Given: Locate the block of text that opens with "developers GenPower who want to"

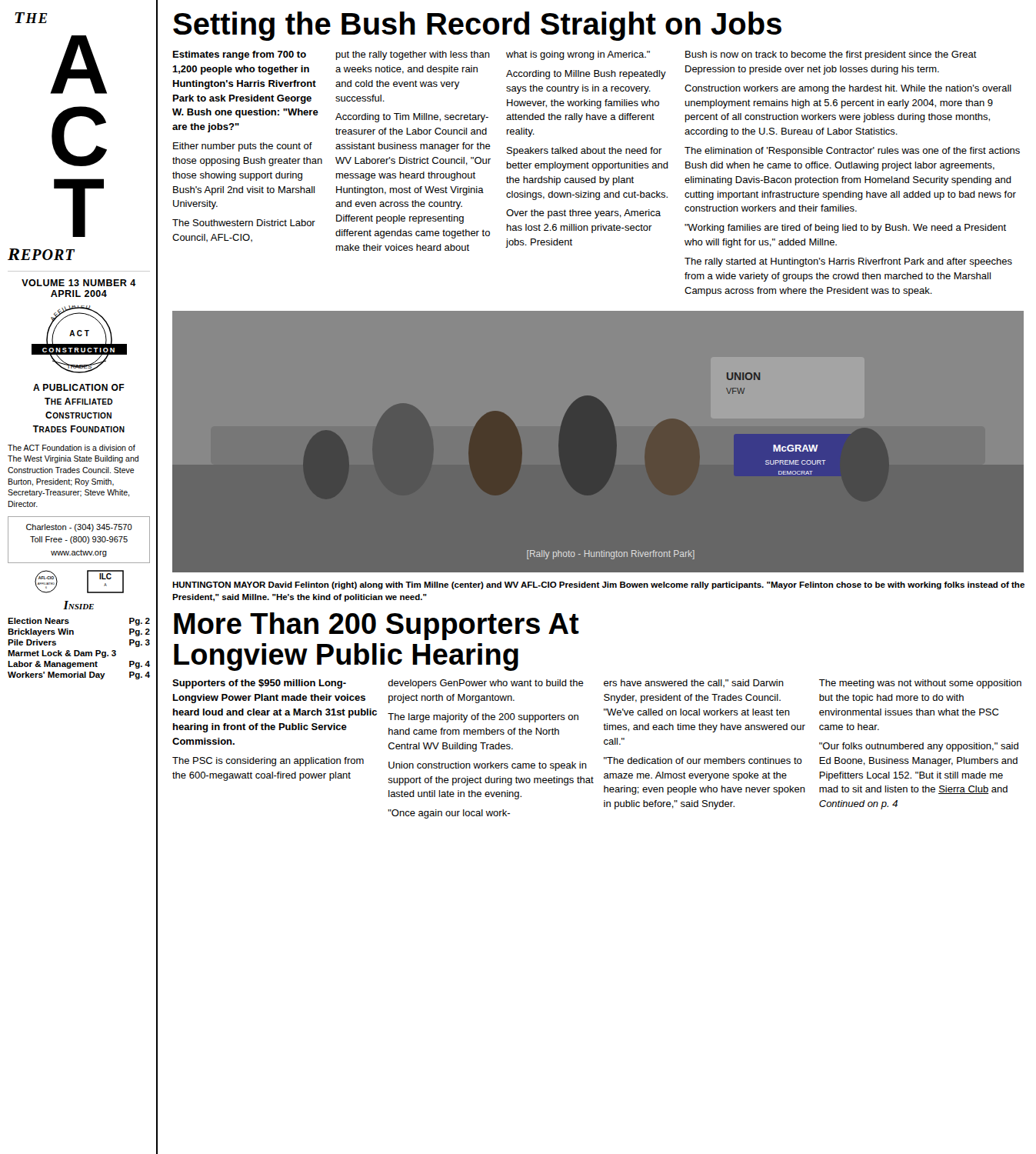Looking at the screenshot, I should [491, 749].
